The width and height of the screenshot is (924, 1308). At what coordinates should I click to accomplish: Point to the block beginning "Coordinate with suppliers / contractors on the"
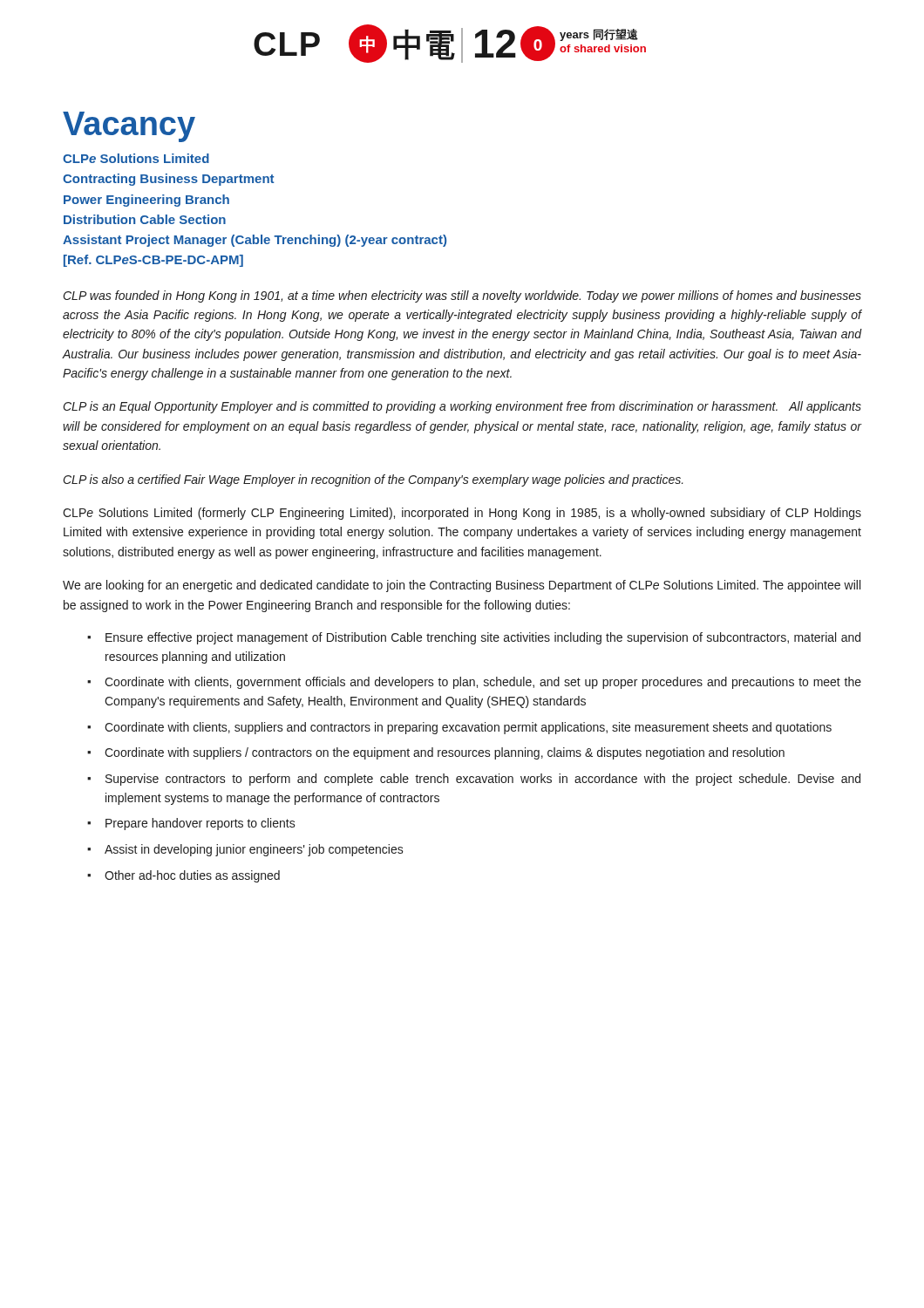(445, 753)
